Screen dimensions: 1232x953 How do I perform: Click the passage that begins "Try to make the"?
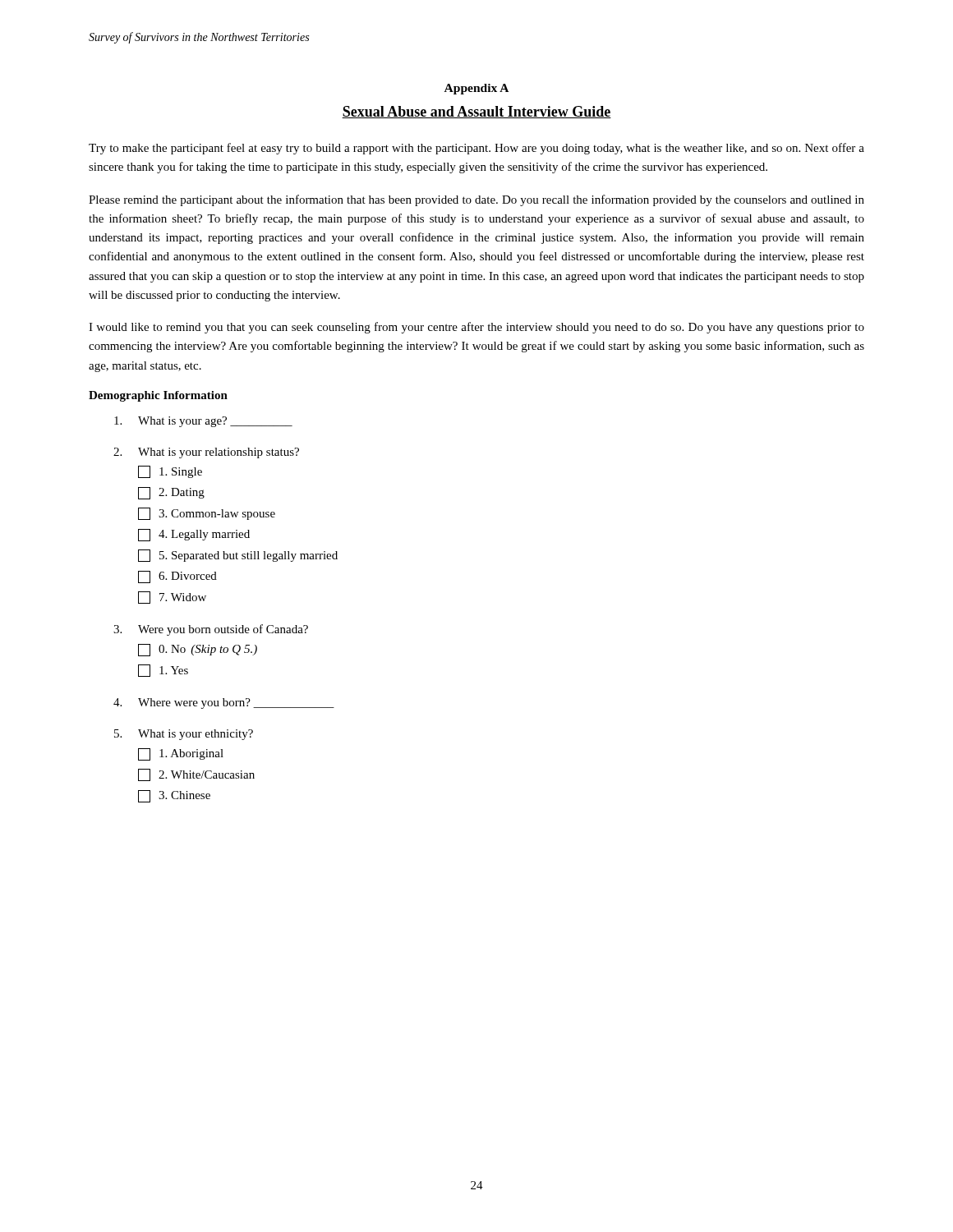pos(476,157)
